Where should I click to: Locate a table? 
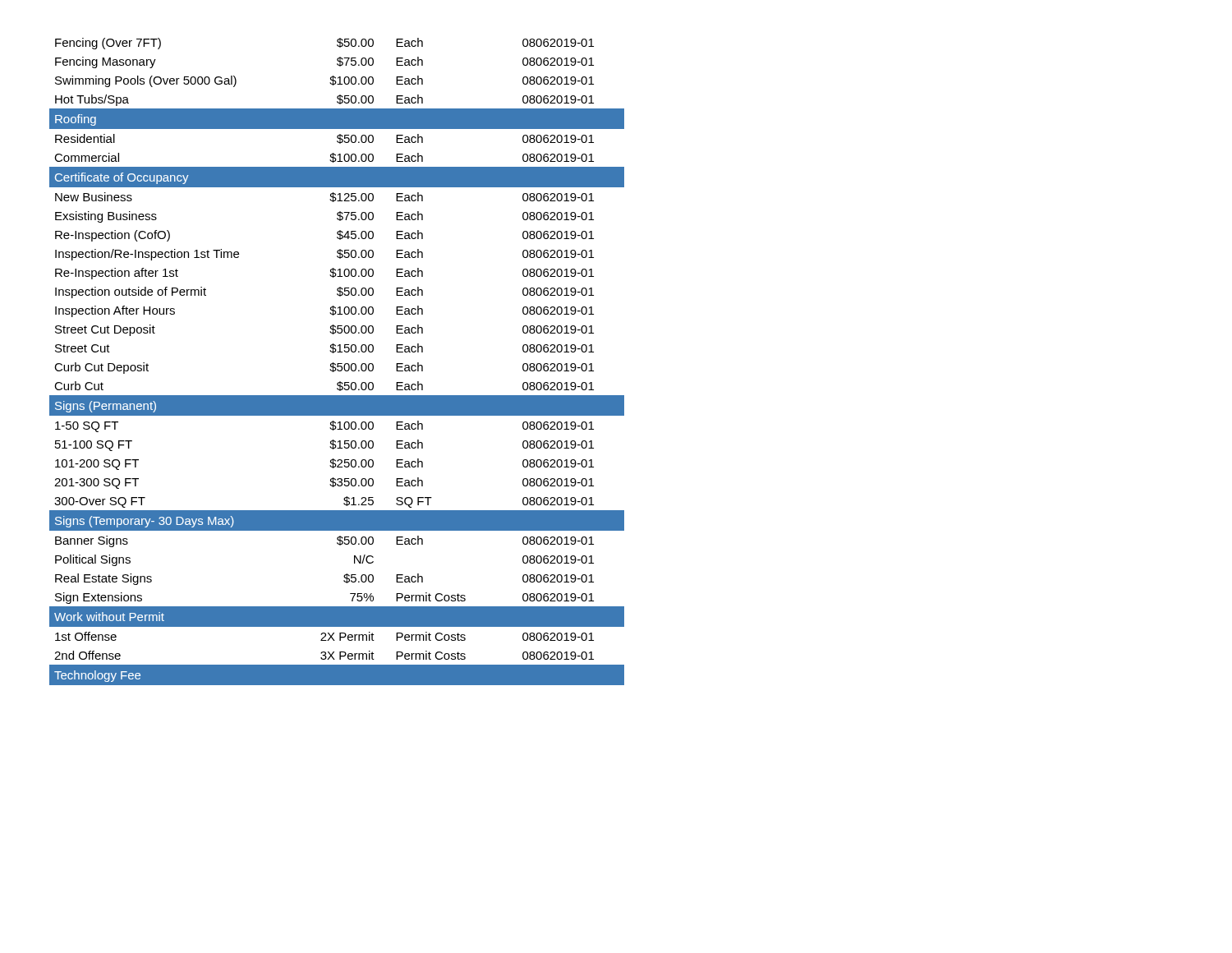(x=616, y=359)
